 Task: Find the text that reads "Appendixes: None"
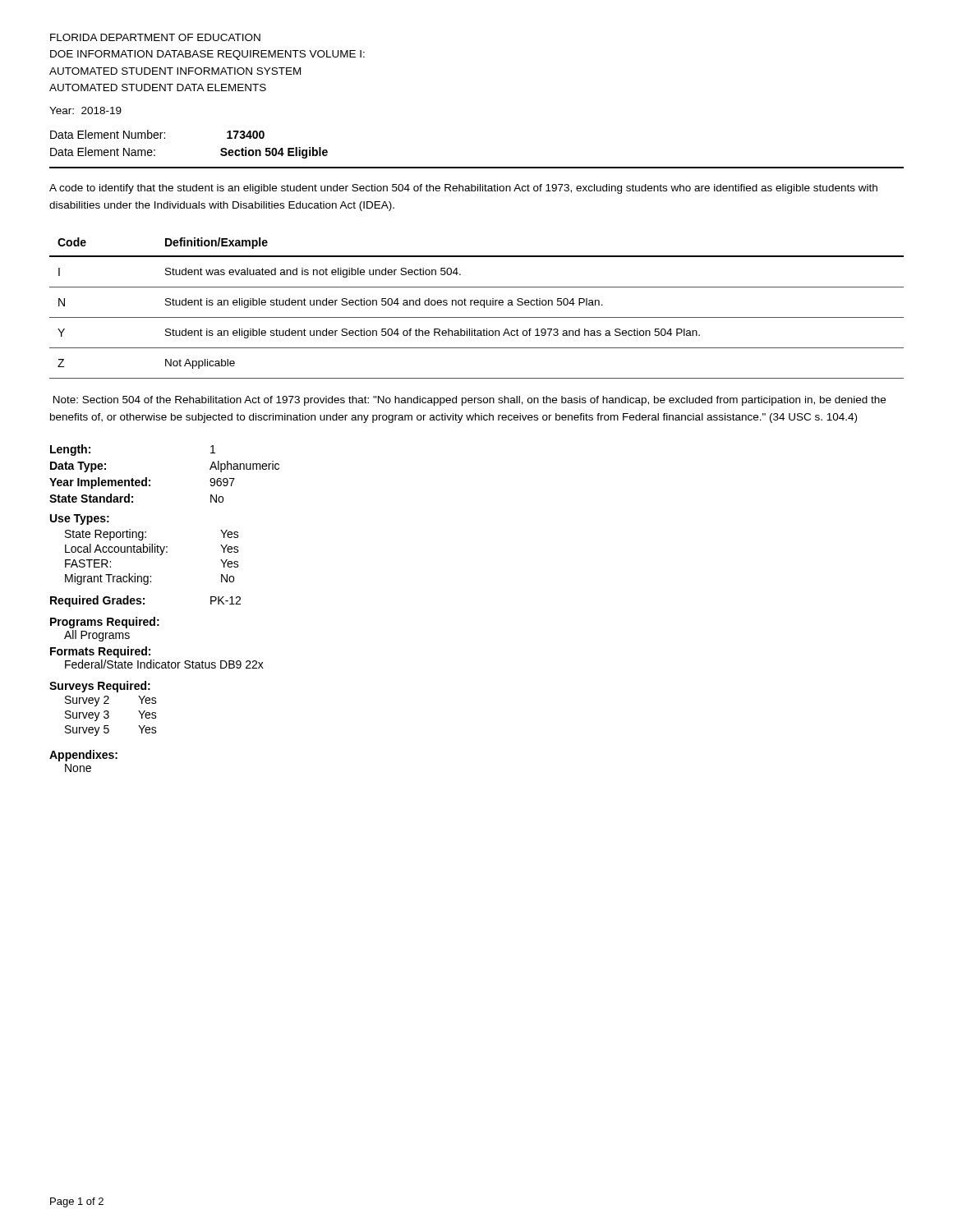tap(83, 756)
